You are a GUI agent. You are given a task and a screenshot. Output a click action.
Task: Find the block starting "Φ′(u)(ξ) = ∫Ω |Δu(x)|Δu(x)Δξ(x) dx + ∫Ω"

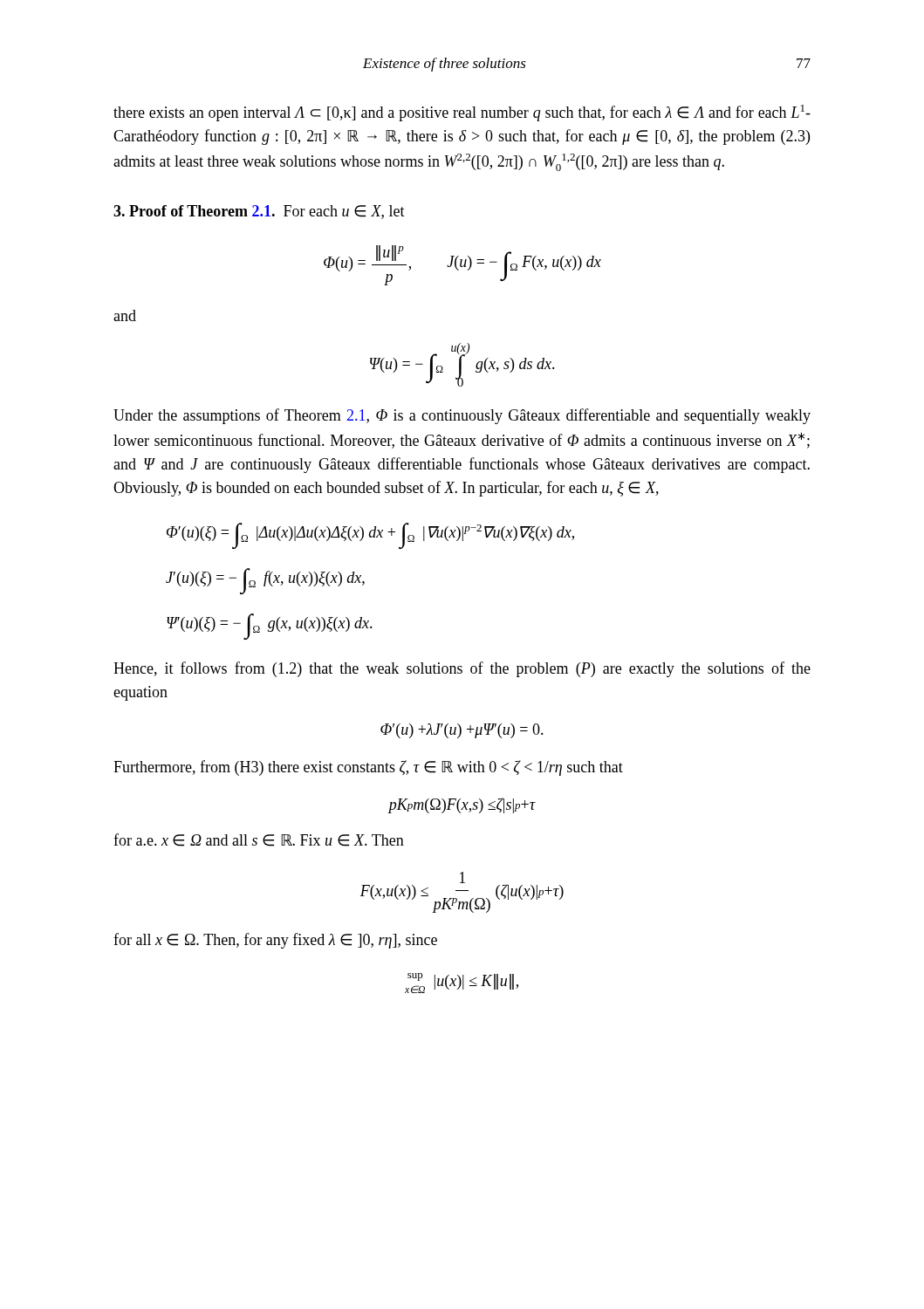pos(462,534)
